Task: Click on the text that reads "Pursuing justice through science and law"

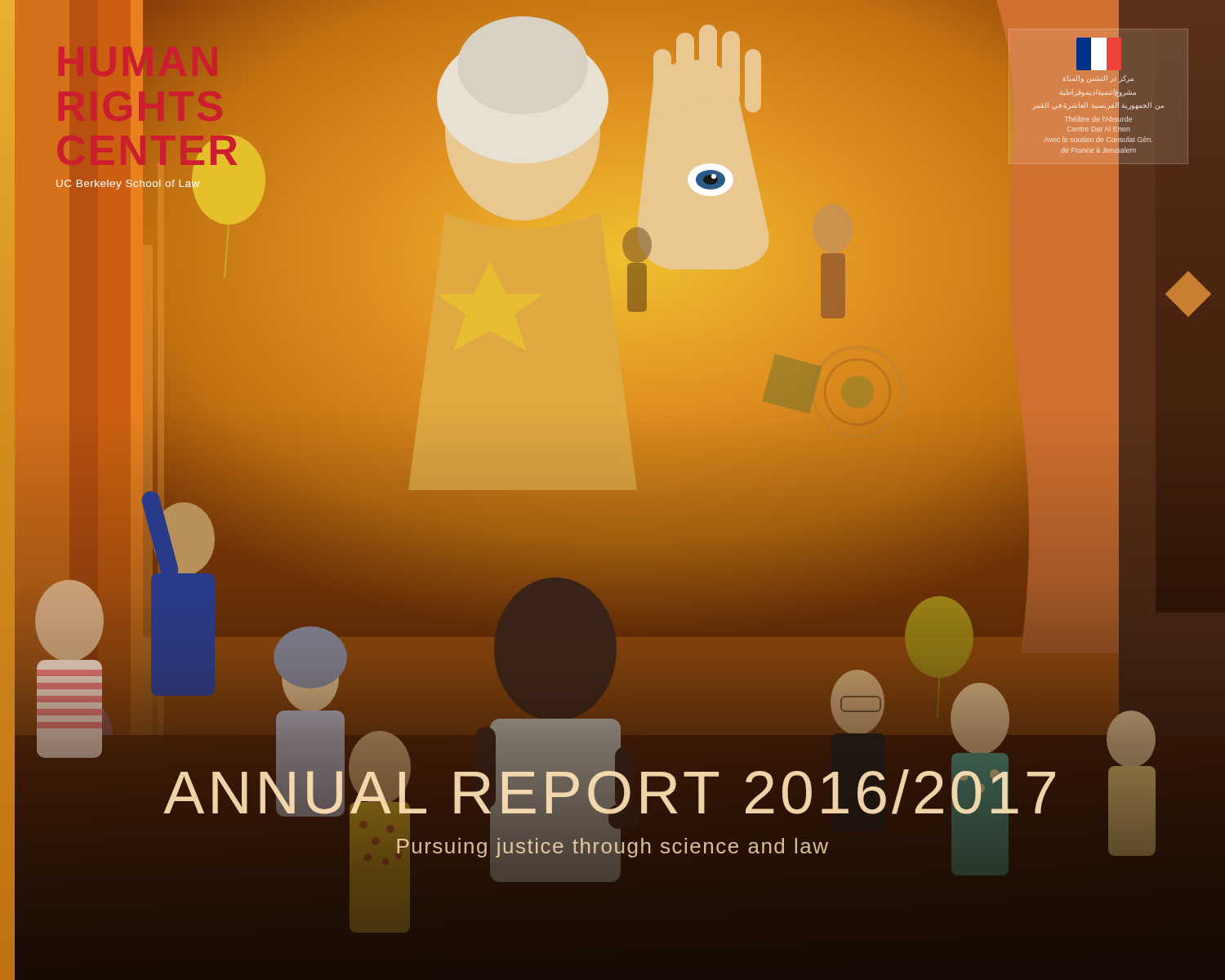Action: click(612, 846)
